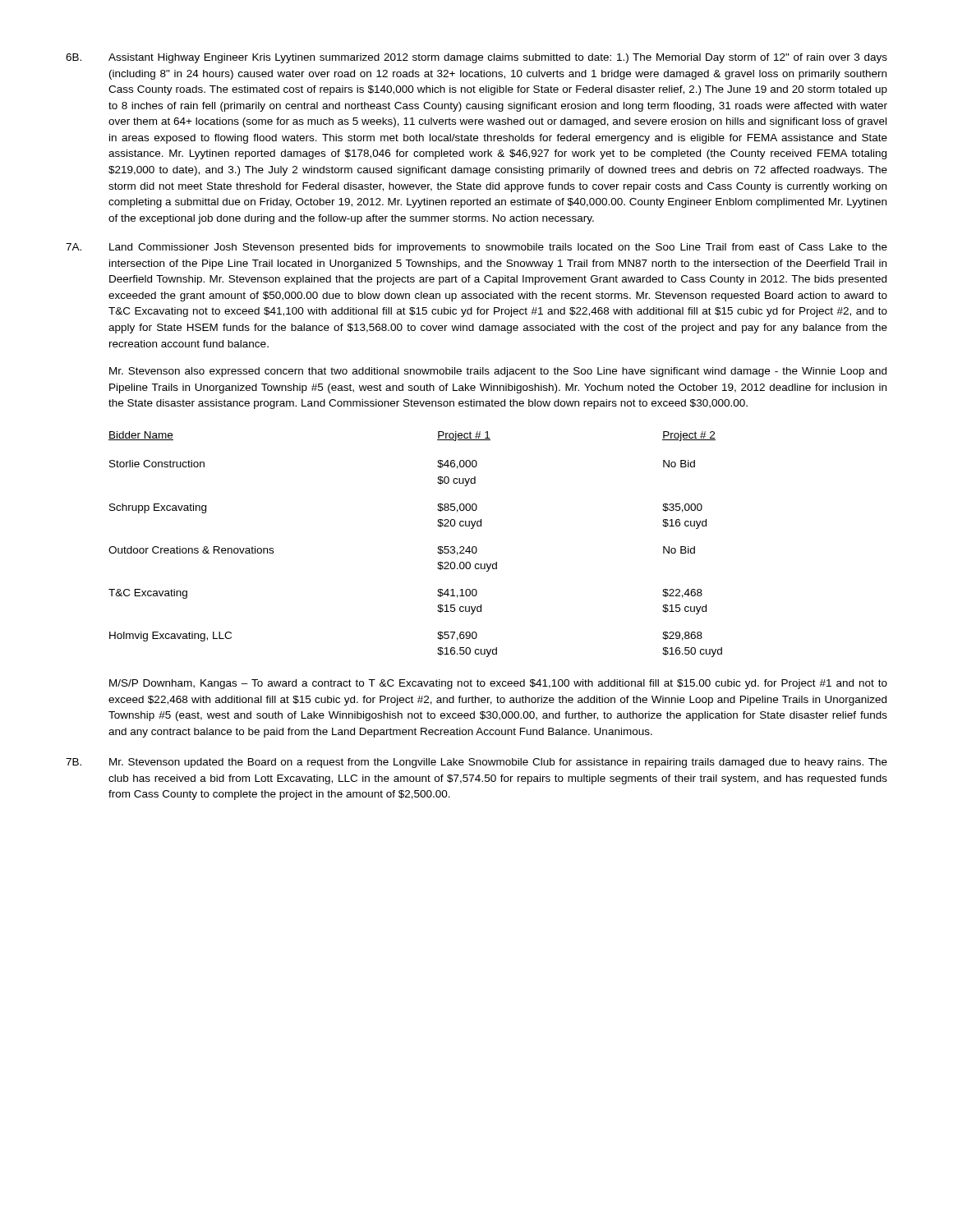The image size is (953, 1232).
Task: Click on the passage starting "7A. Land Commissioner Josh"
Action: point(476,489)
